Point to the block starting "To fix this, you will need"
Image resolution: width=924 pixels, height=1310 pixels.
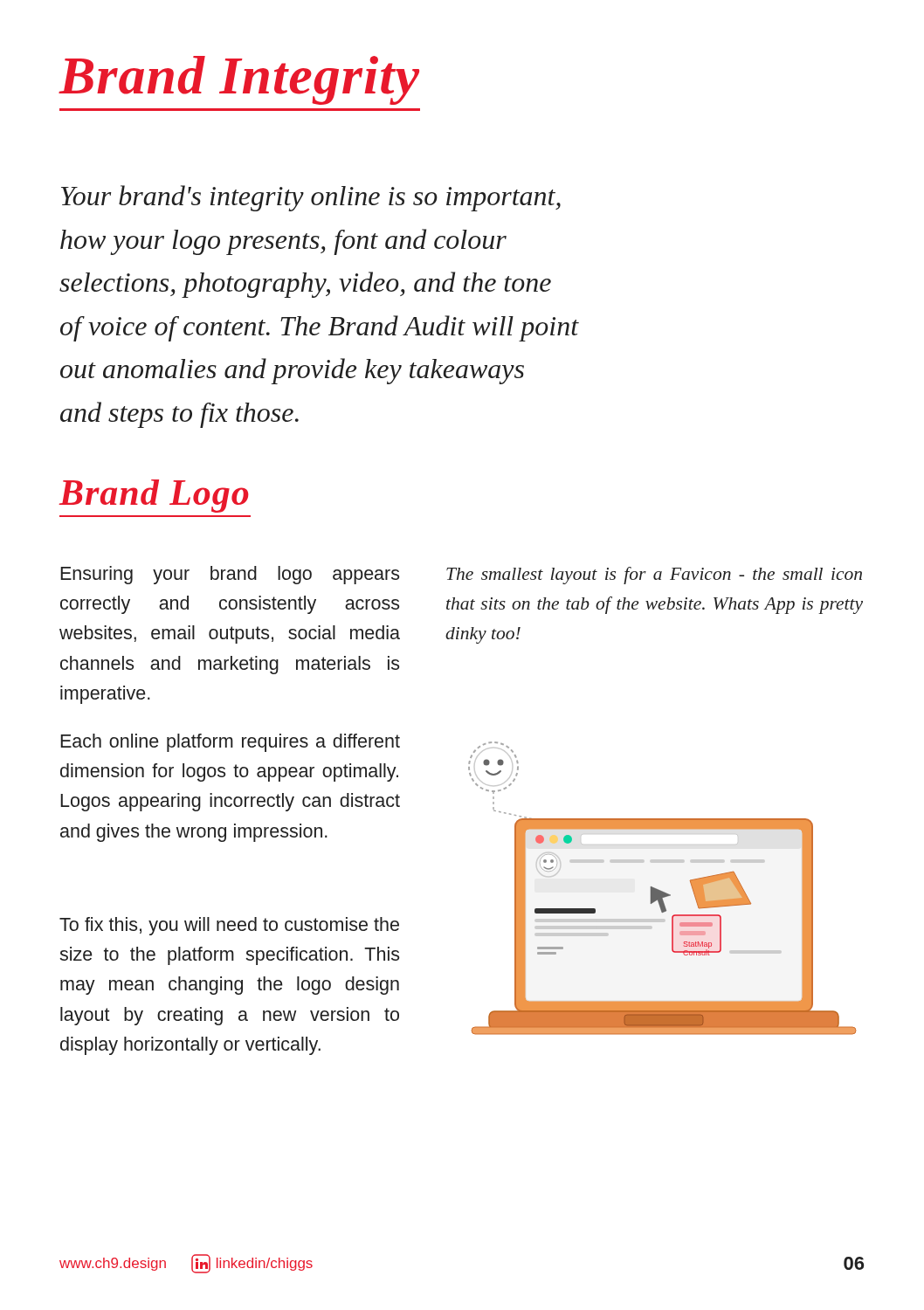(x=230, y=985)
